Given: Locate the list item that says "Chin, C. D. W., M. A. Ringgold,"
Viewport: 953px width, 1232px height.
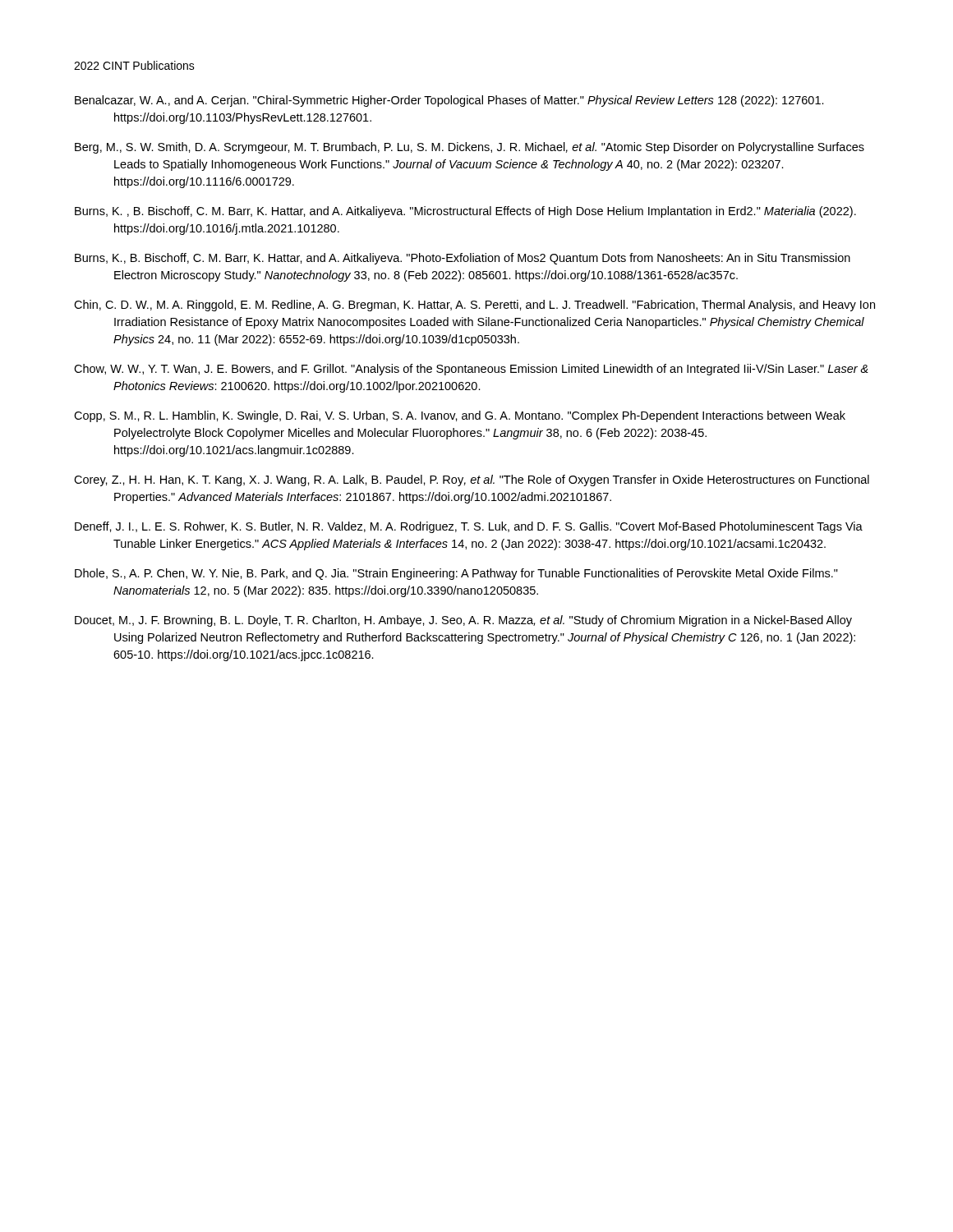Looking at the screenshot, I should 475,322.
